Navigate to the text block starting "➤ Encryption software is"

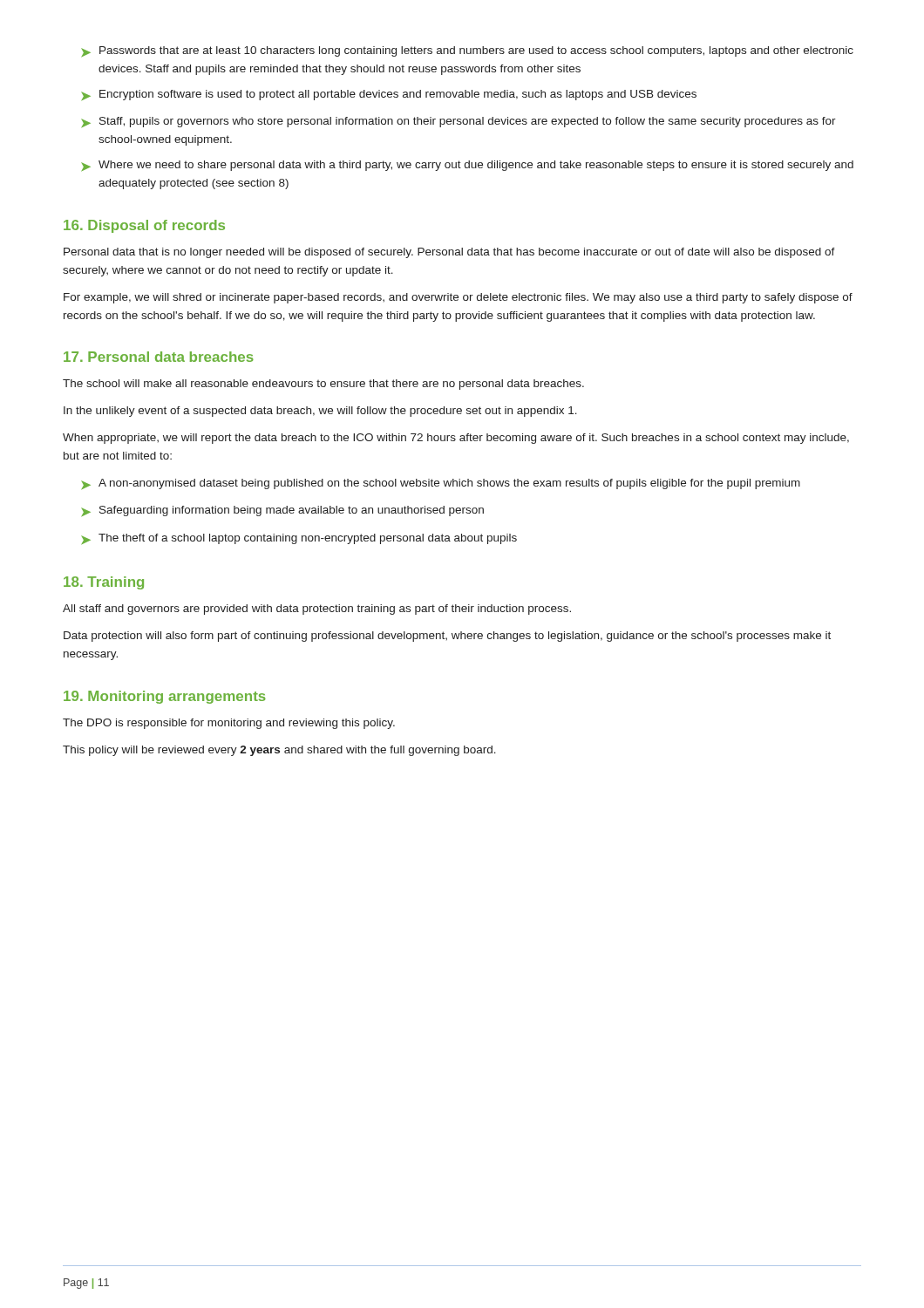tap(471, 95)
